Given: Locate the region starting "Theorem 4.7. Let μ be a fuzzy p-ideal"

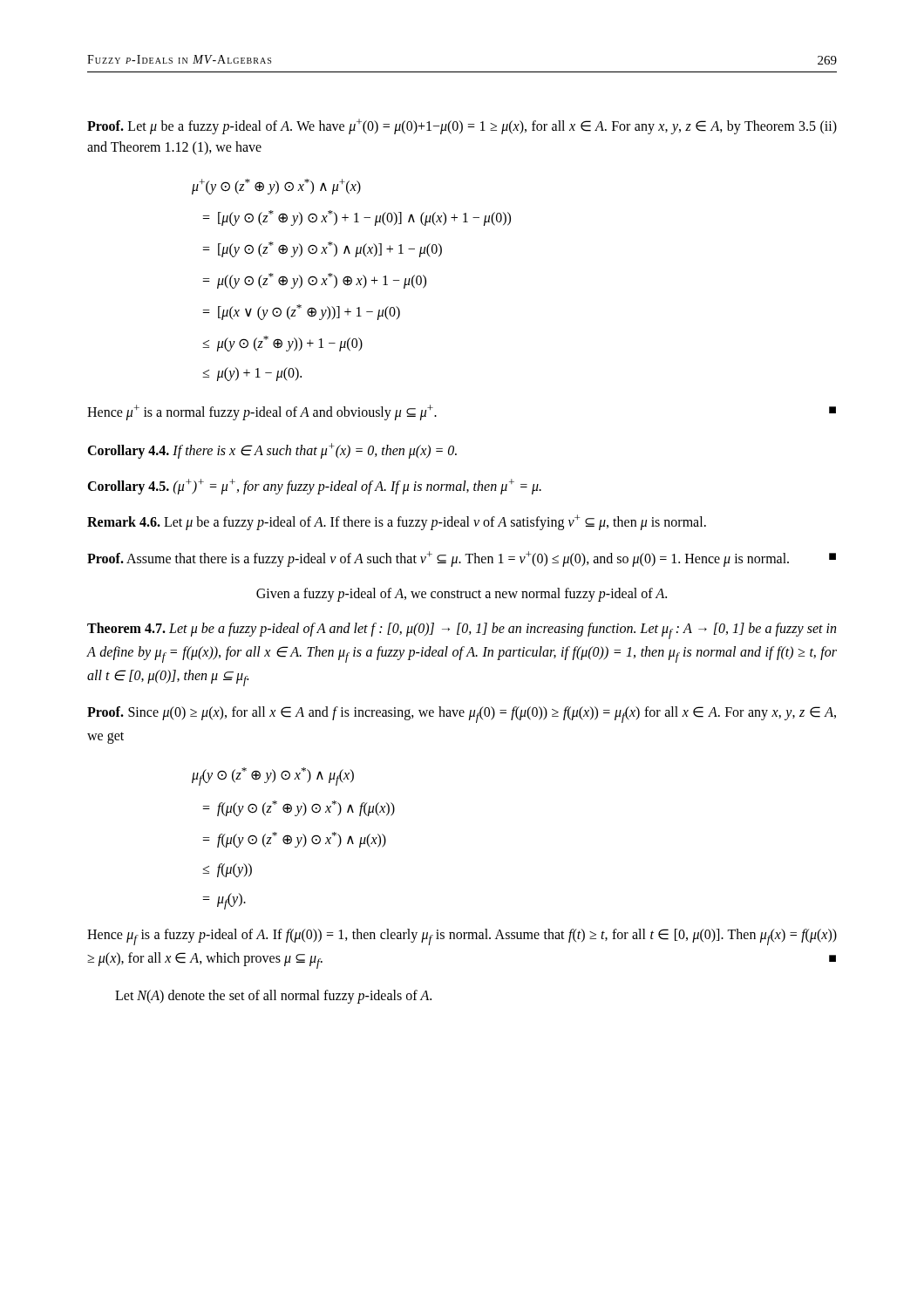Looking at the screenshot, I should pyautogui.click(x=462, y=654).
